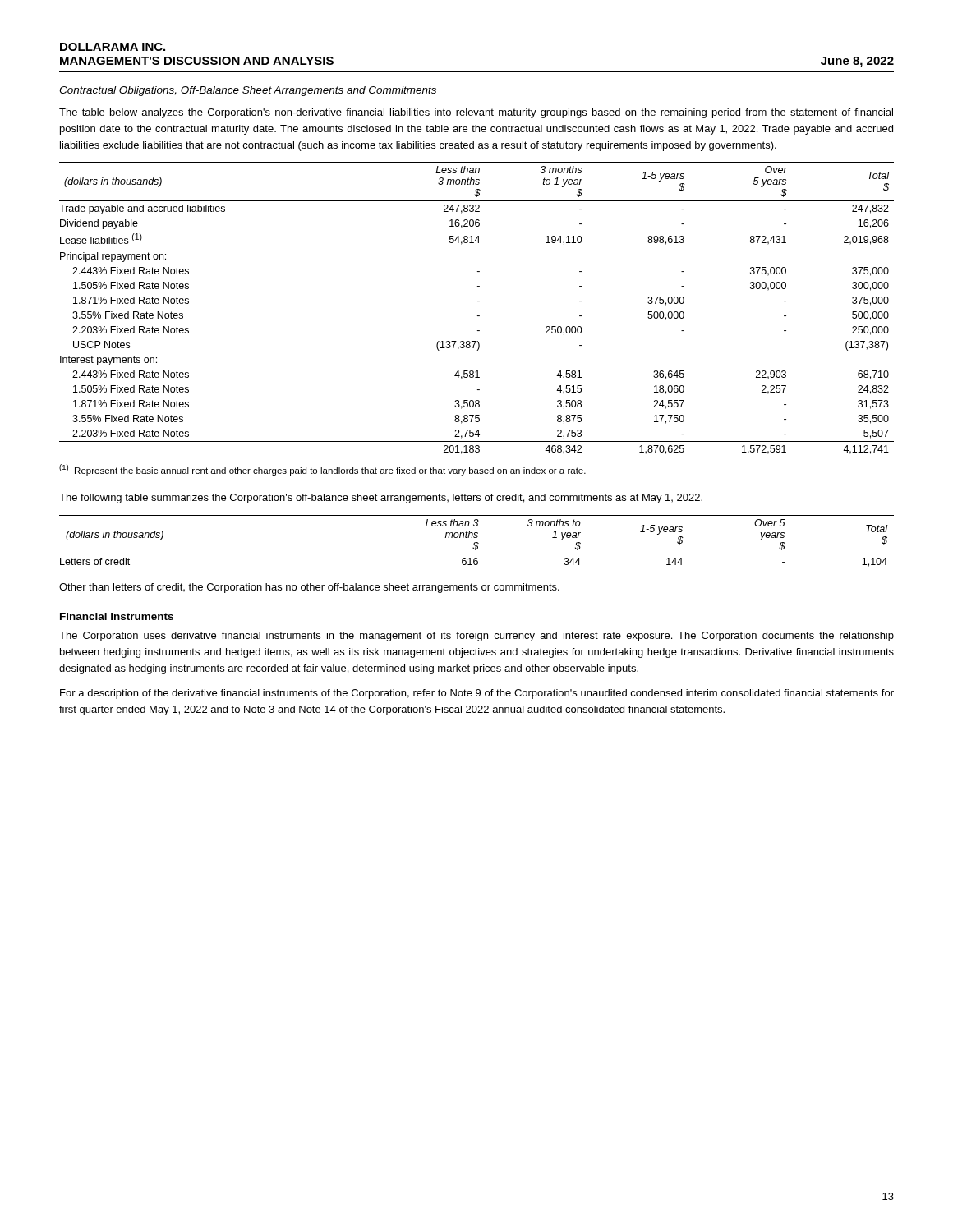Find the block on this page that starts "The following table summarizes the Corporation's"

click(x=381, y=498)
